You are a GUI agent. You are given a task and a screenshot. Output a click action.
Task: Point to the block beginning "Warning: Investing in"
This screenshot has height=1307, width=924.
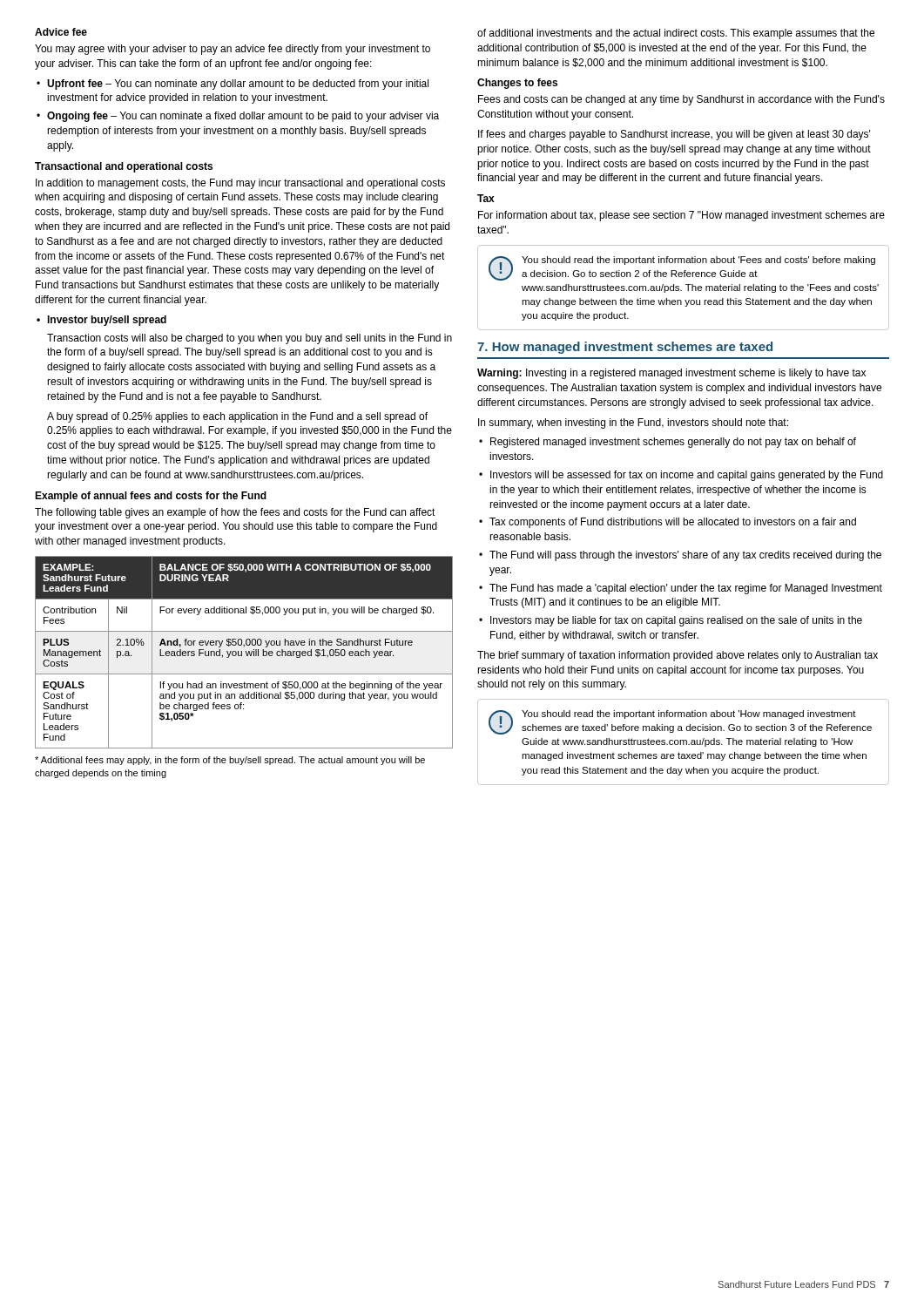click(x=683, y=398)
